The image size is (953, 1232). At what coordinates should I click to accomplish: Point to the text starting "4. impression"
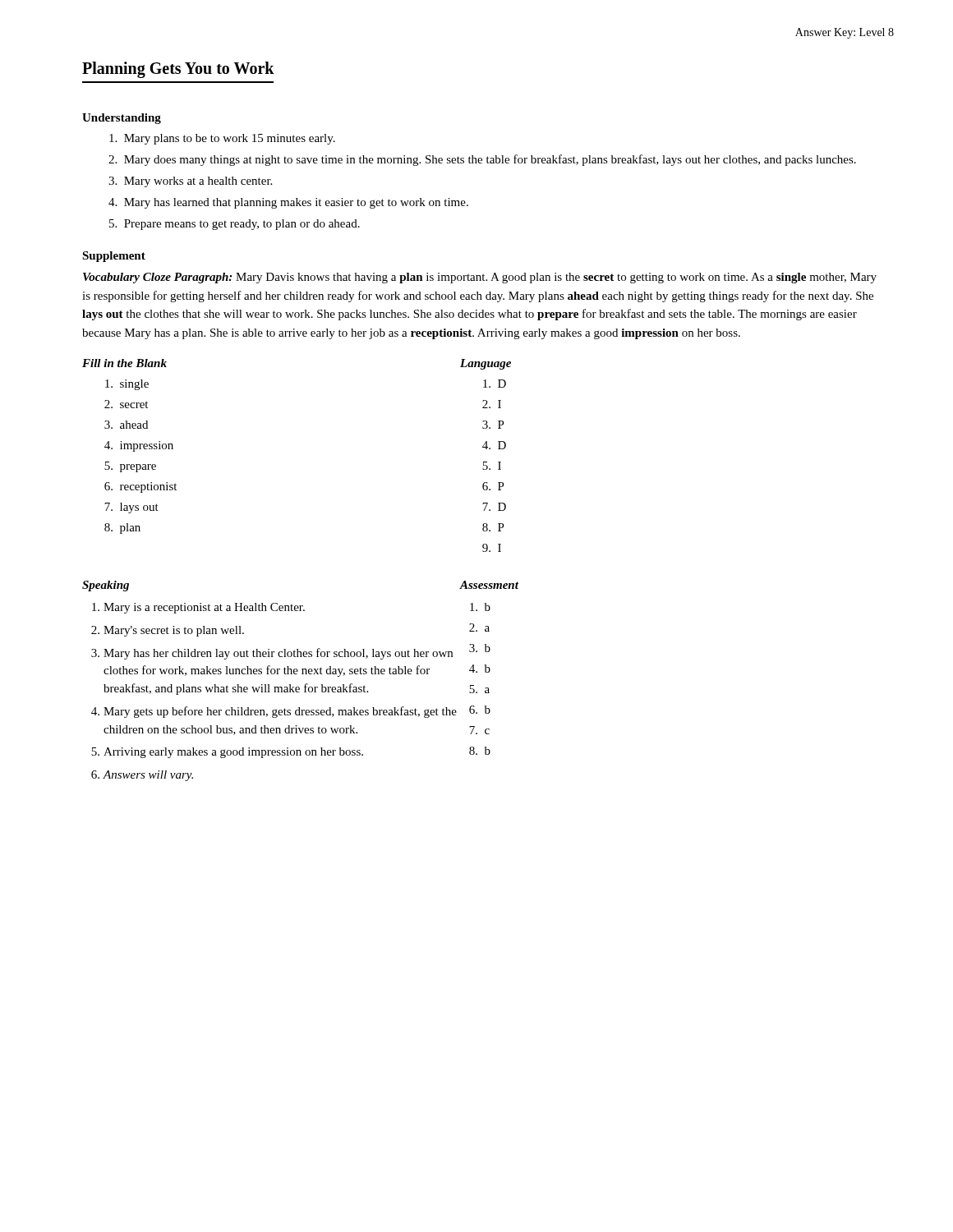click(134, 446)
